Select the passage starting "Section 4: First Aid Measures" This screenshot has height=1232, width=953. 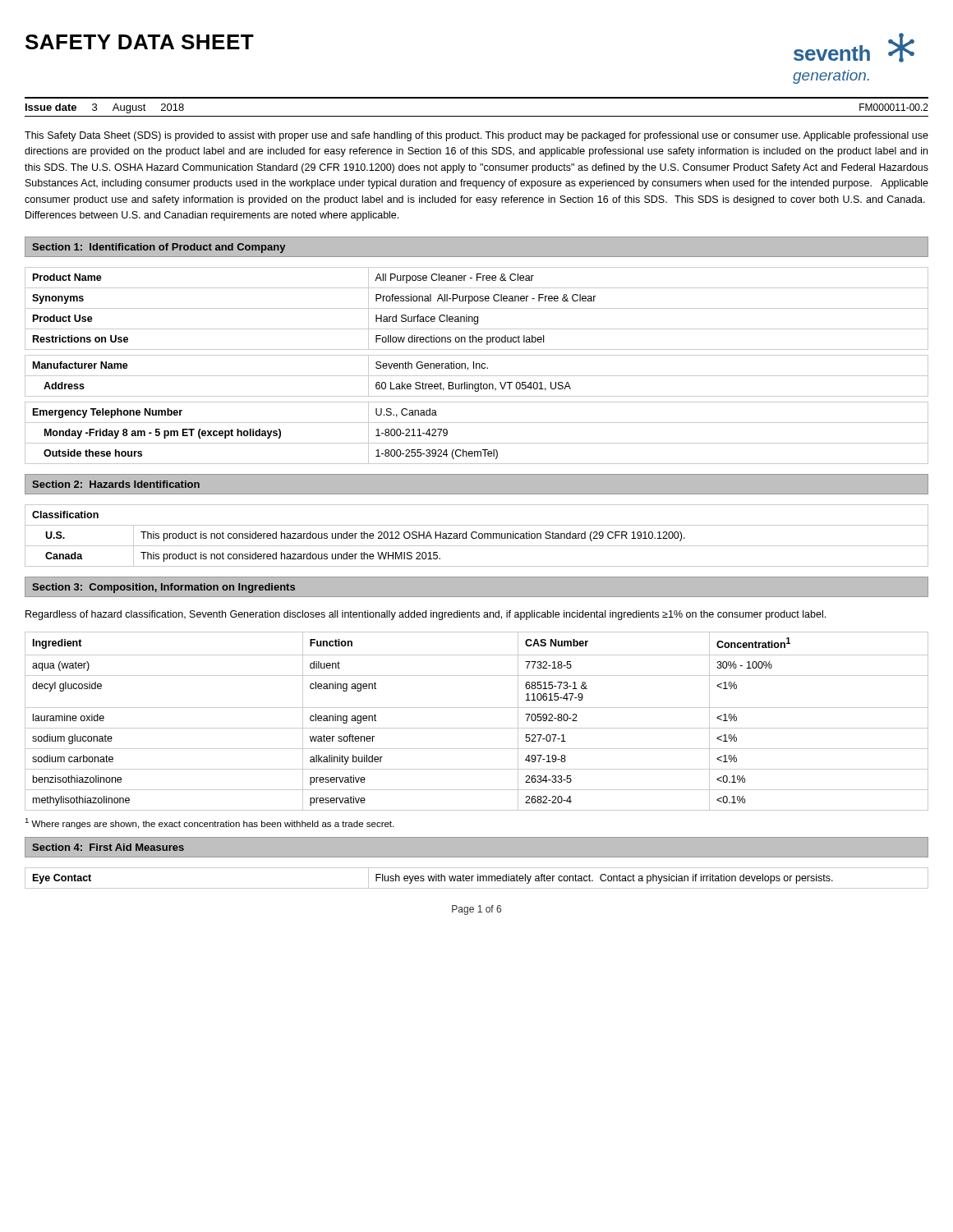coord(108,847)
